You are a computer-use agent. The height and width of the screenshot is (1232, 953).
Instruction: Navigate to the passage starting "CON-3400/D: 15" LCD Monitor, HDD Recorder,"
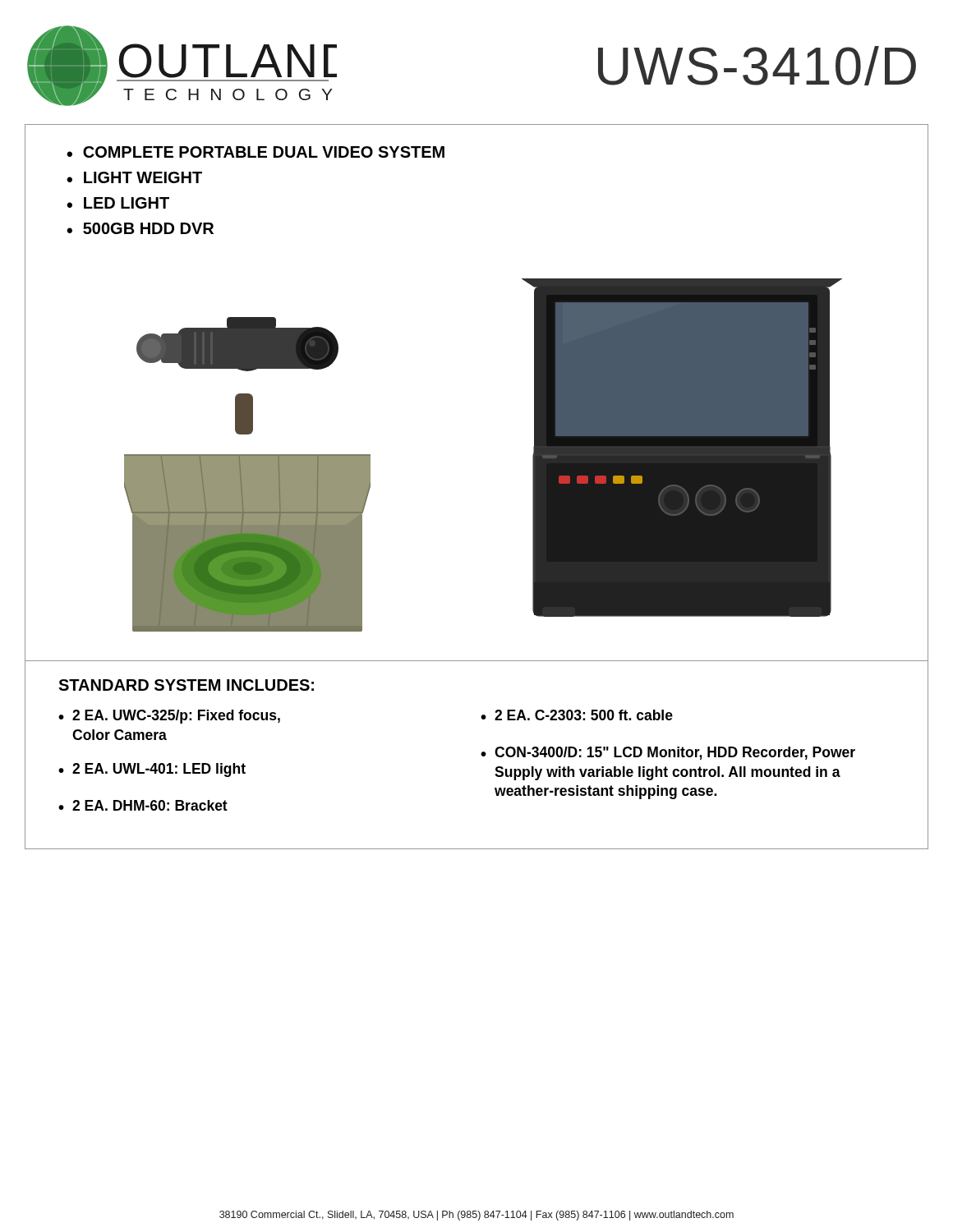(699, 772)
